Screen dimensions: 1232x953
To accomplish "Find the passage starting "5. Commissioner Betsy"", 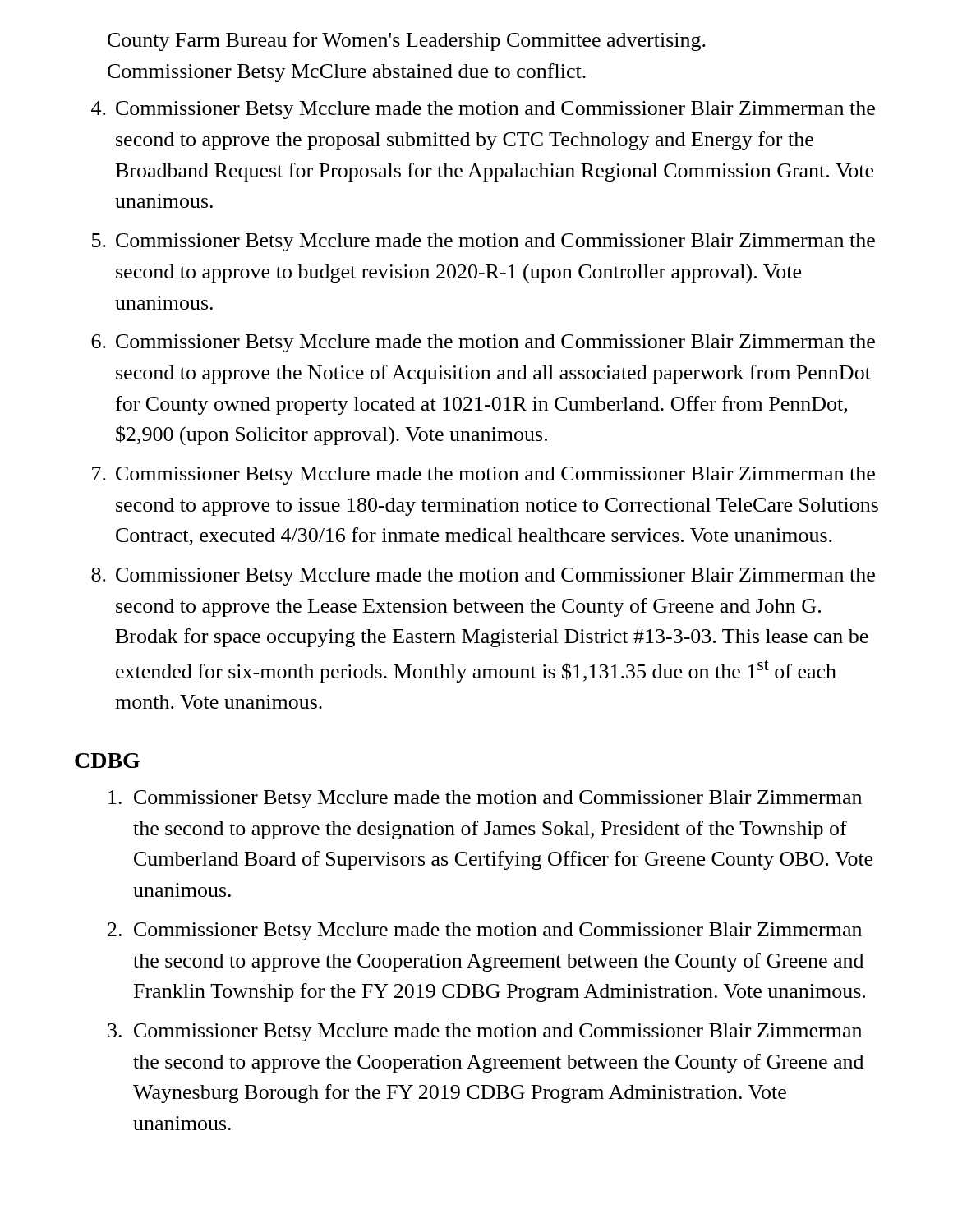I will click(476, 272).
